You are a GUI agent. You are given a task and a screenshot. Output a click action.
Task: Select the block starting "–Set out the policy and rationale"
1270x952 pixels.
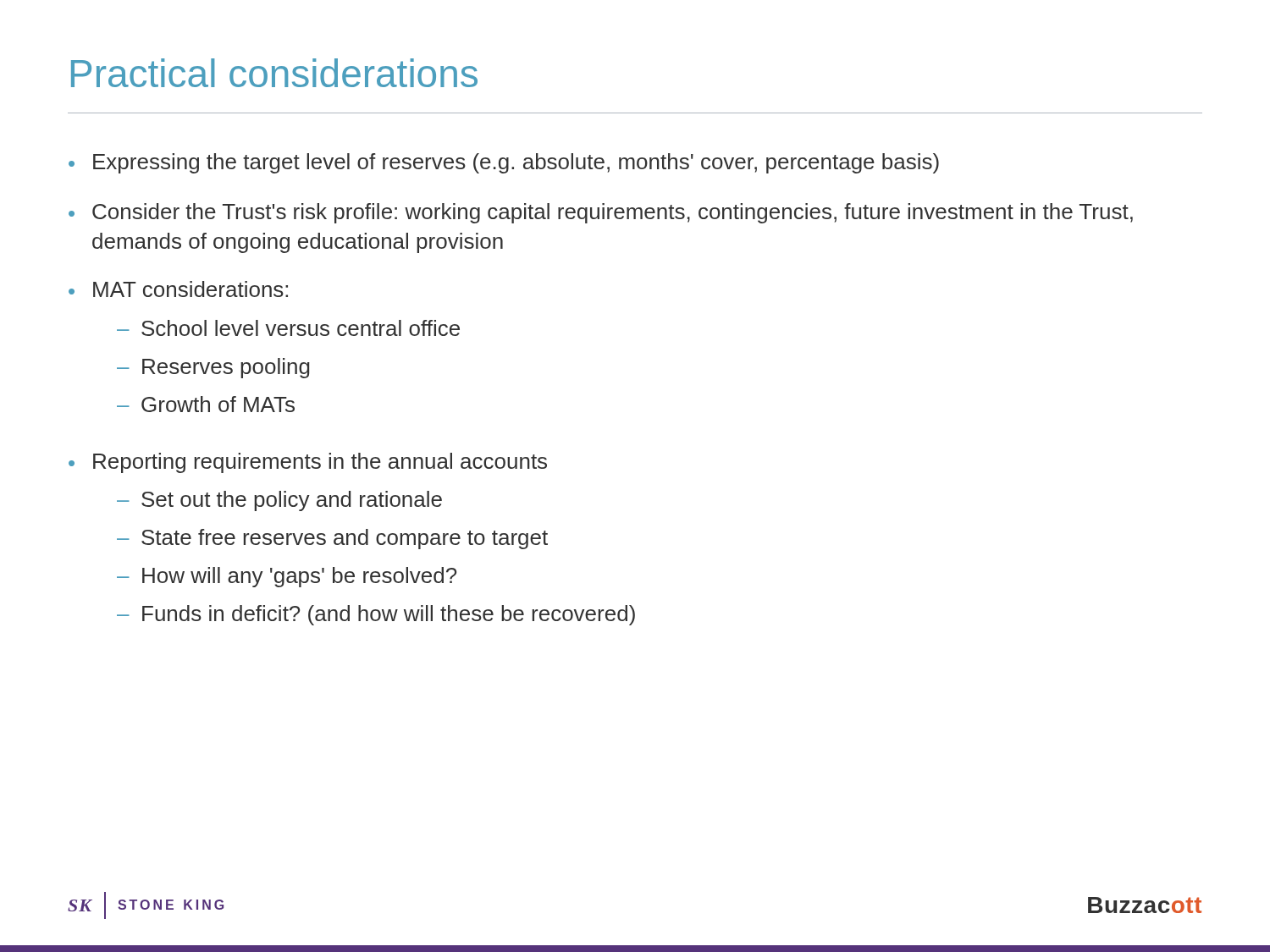pos(280,500)
